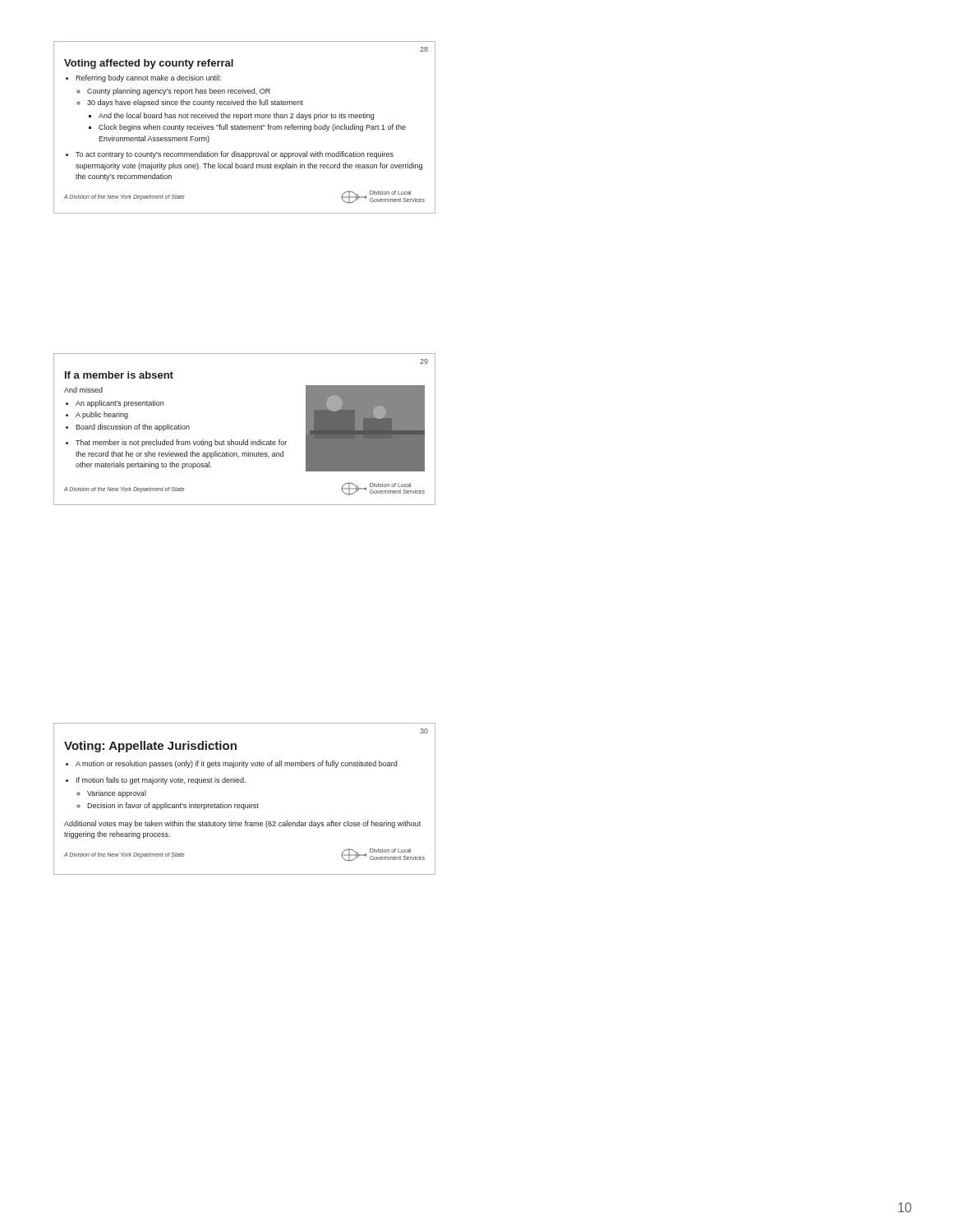Find the text starting "County planning agency's"
This screenshot has width=953, height=1232.
pyautogui.click(x=179, y=91)
